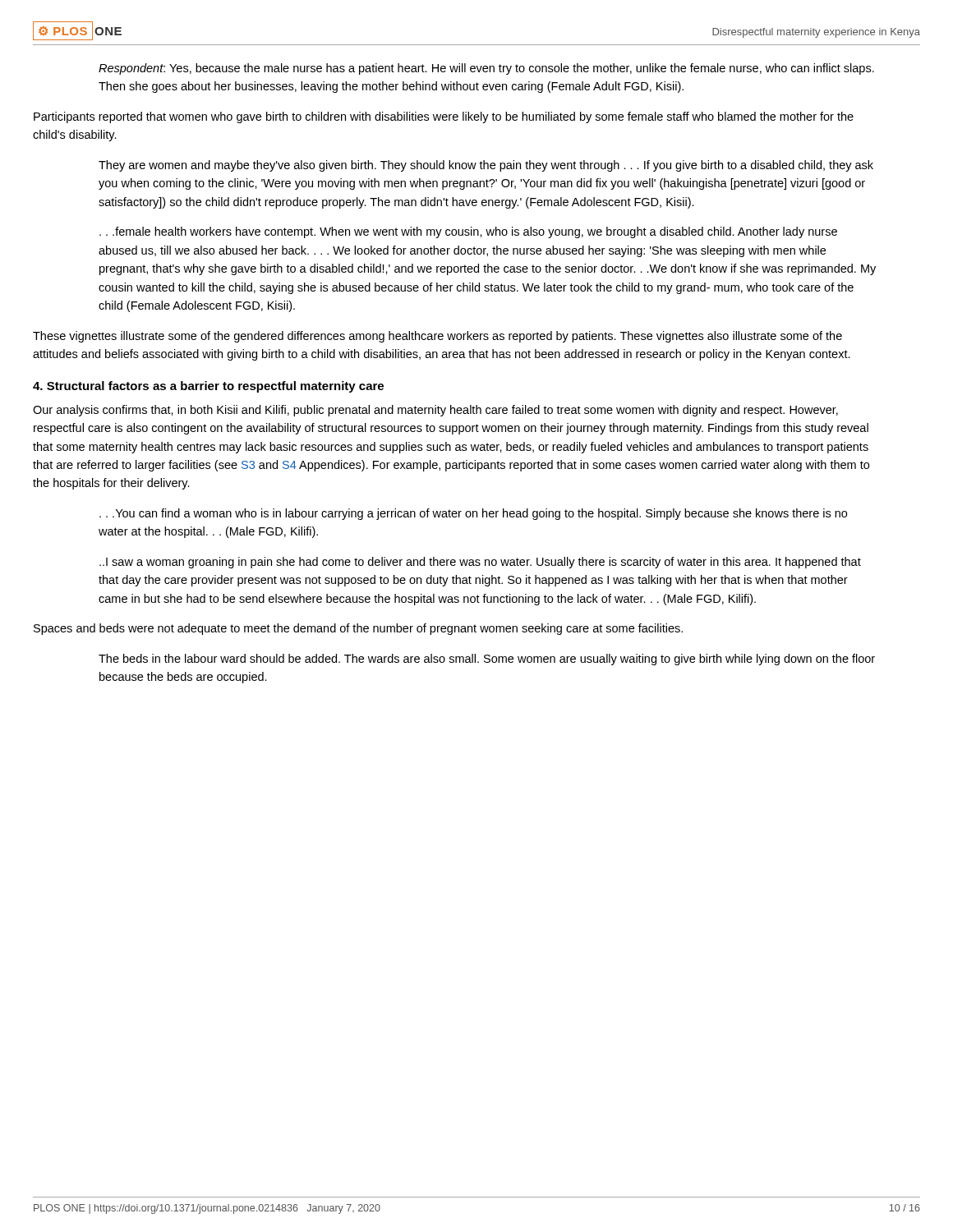Locate the text block starting ". . .You can find"

pos(489,523)
